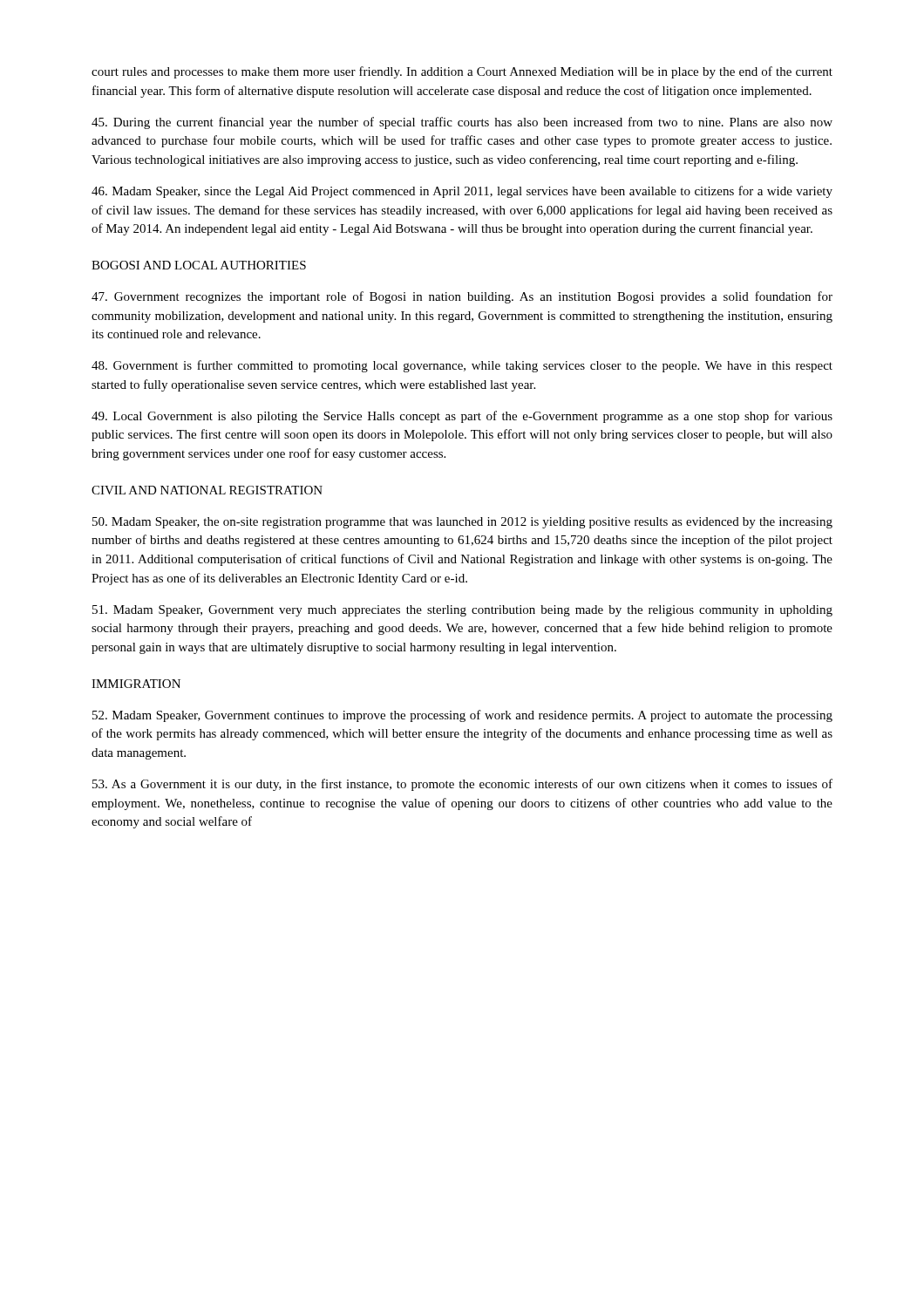Click the passage that begins "Government is further"
Screen dimensions: 1308x924
pos(462,375)
